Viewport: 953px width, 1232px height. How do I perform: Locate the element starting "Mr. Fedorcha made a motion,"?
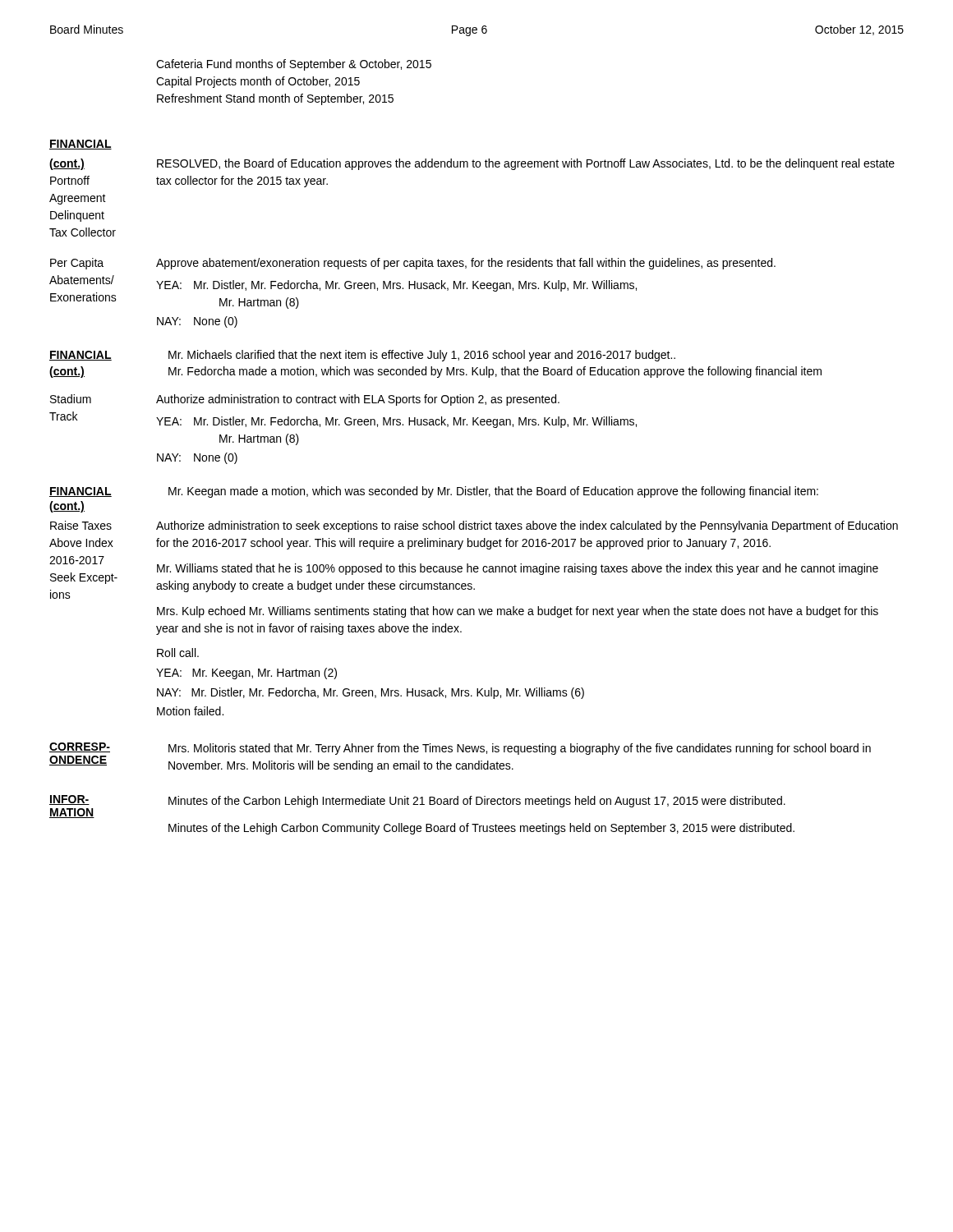(495, 371)
